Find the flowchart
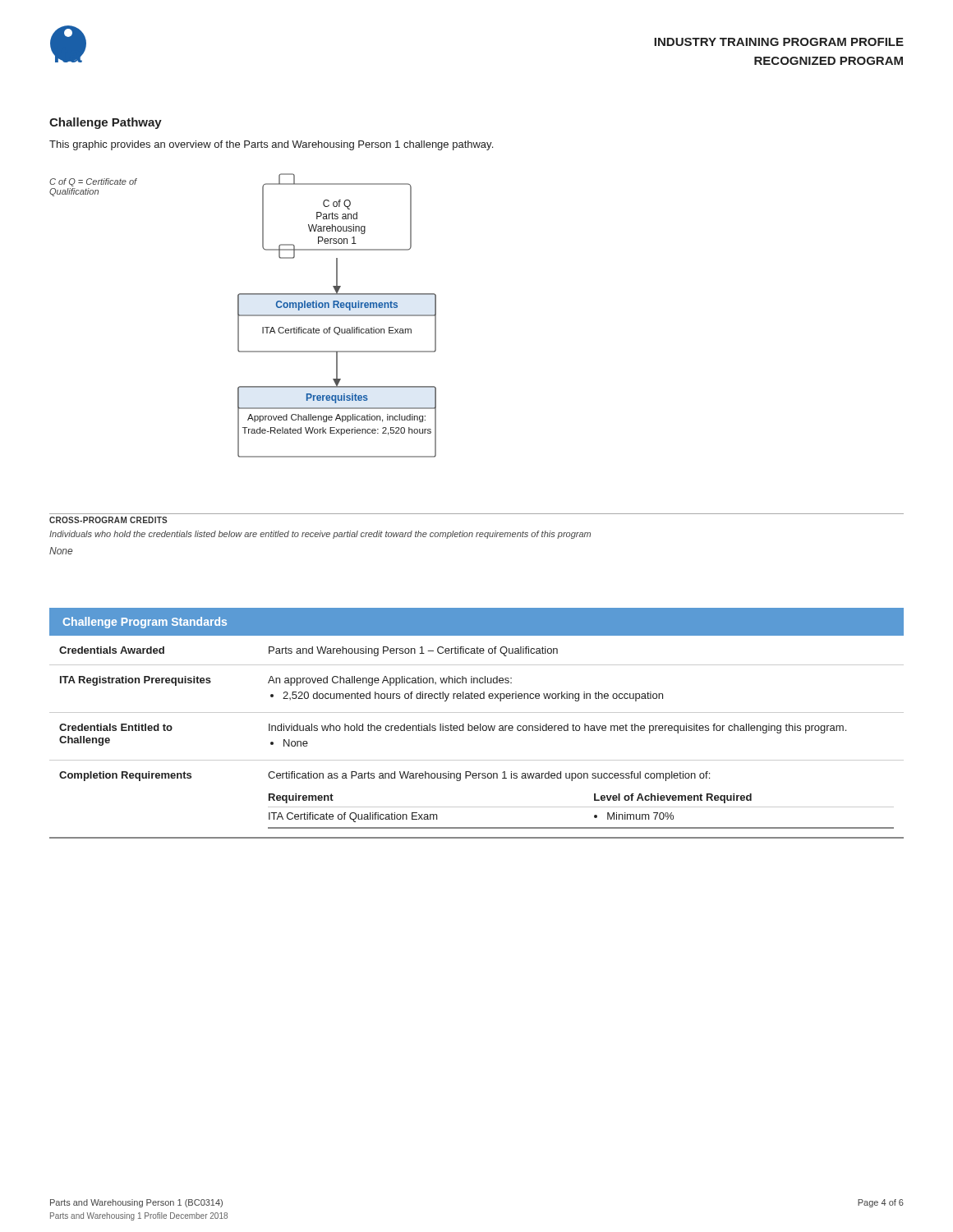 click(386, 329)
